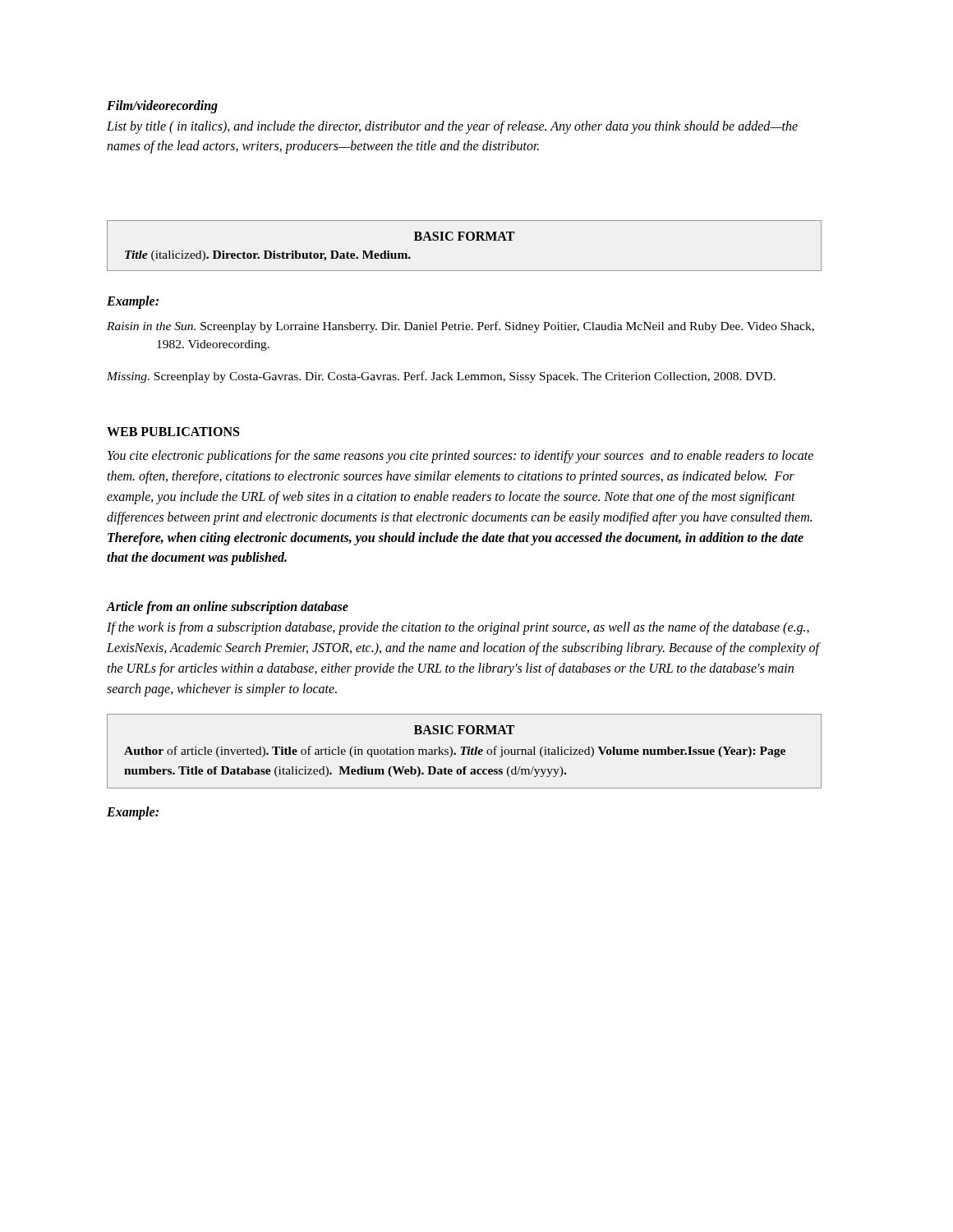Viewport: 953px width, 1232px height.
Task: Select the text block starting "Missing. Screenplay by"
Action: tap(441, 376)
